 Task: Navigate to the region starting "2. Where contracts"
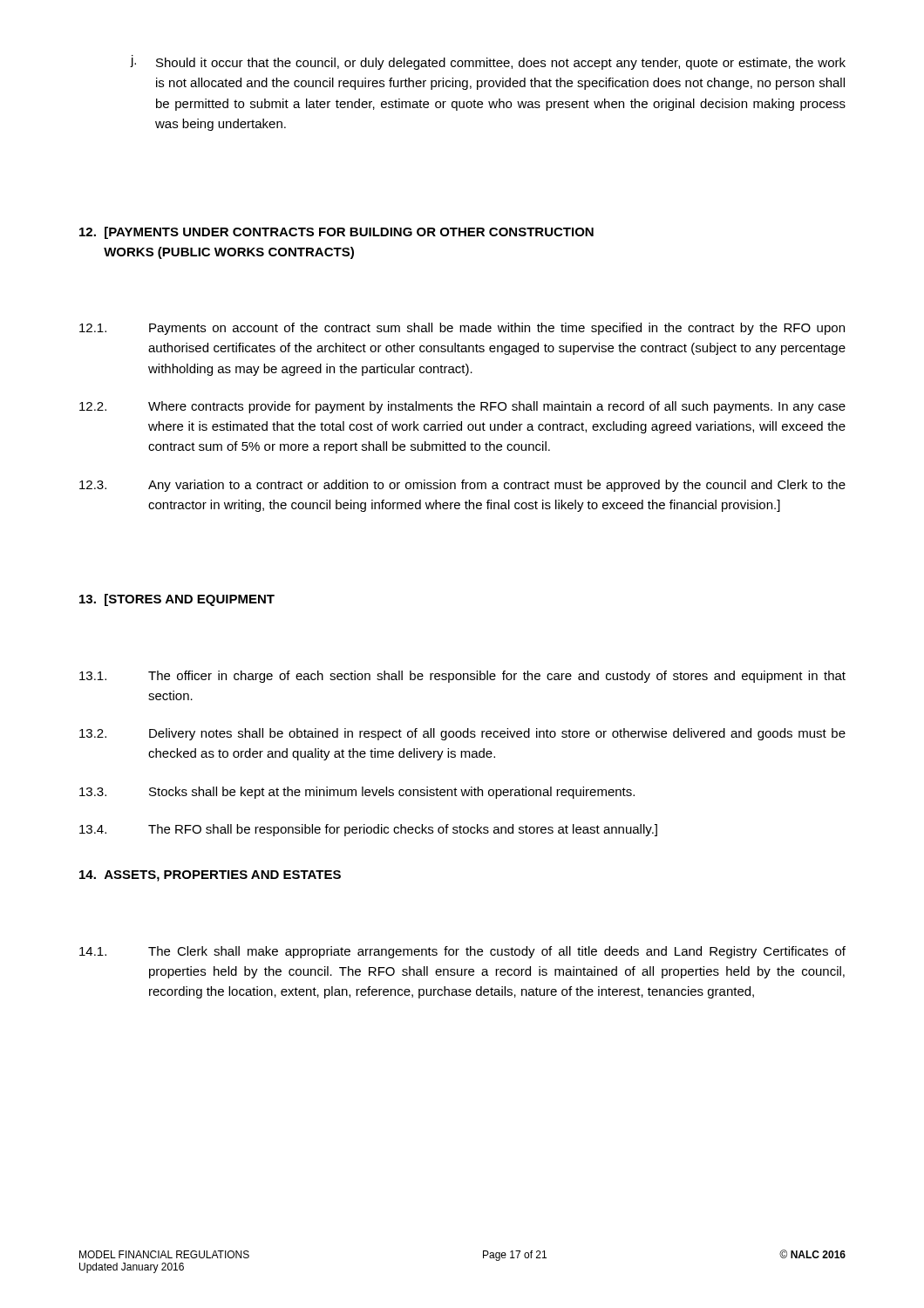462,426
